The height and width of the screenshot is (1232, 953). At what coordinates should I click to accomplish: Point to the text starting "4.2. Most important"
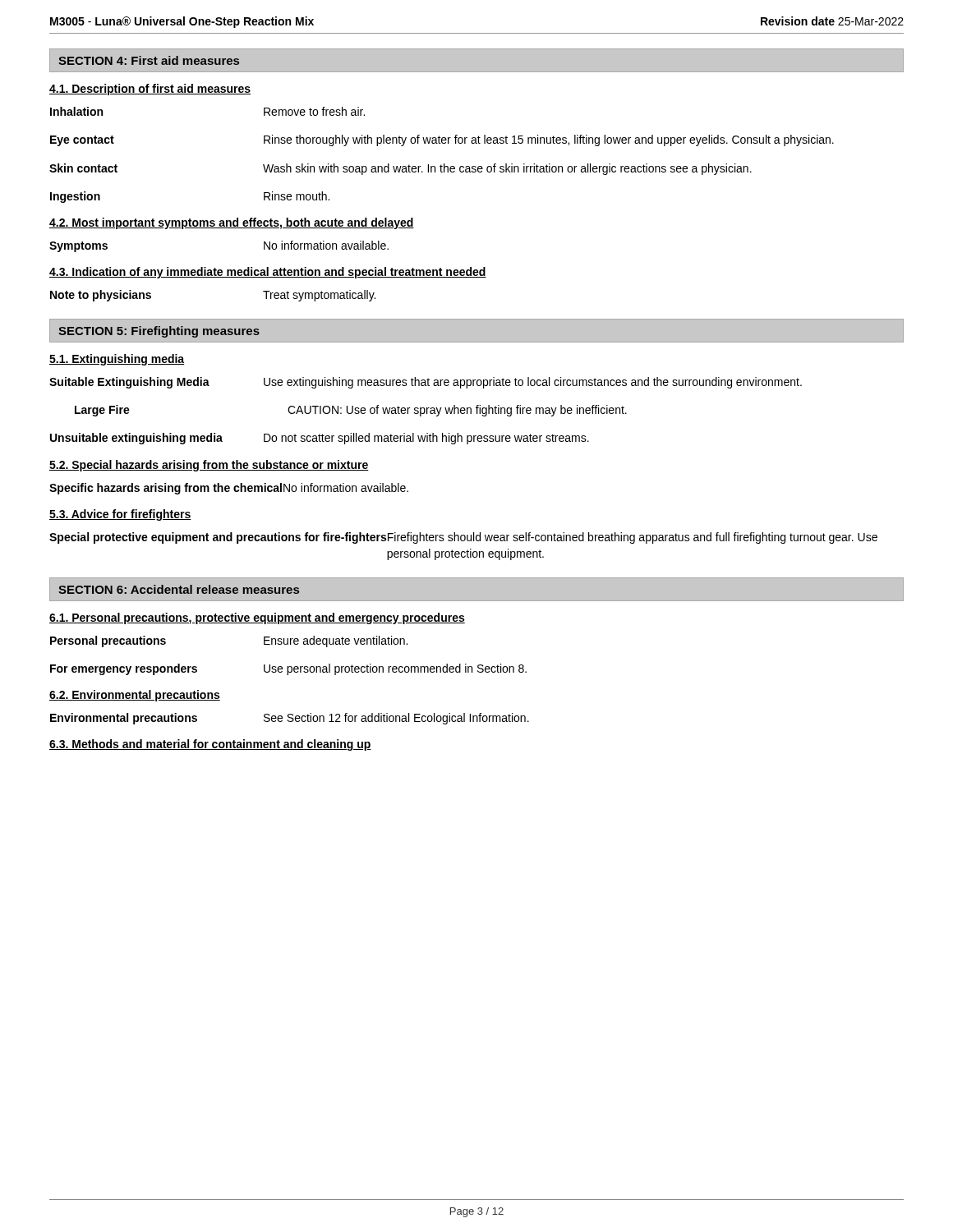pyautogui.click(x=232, y=223)
